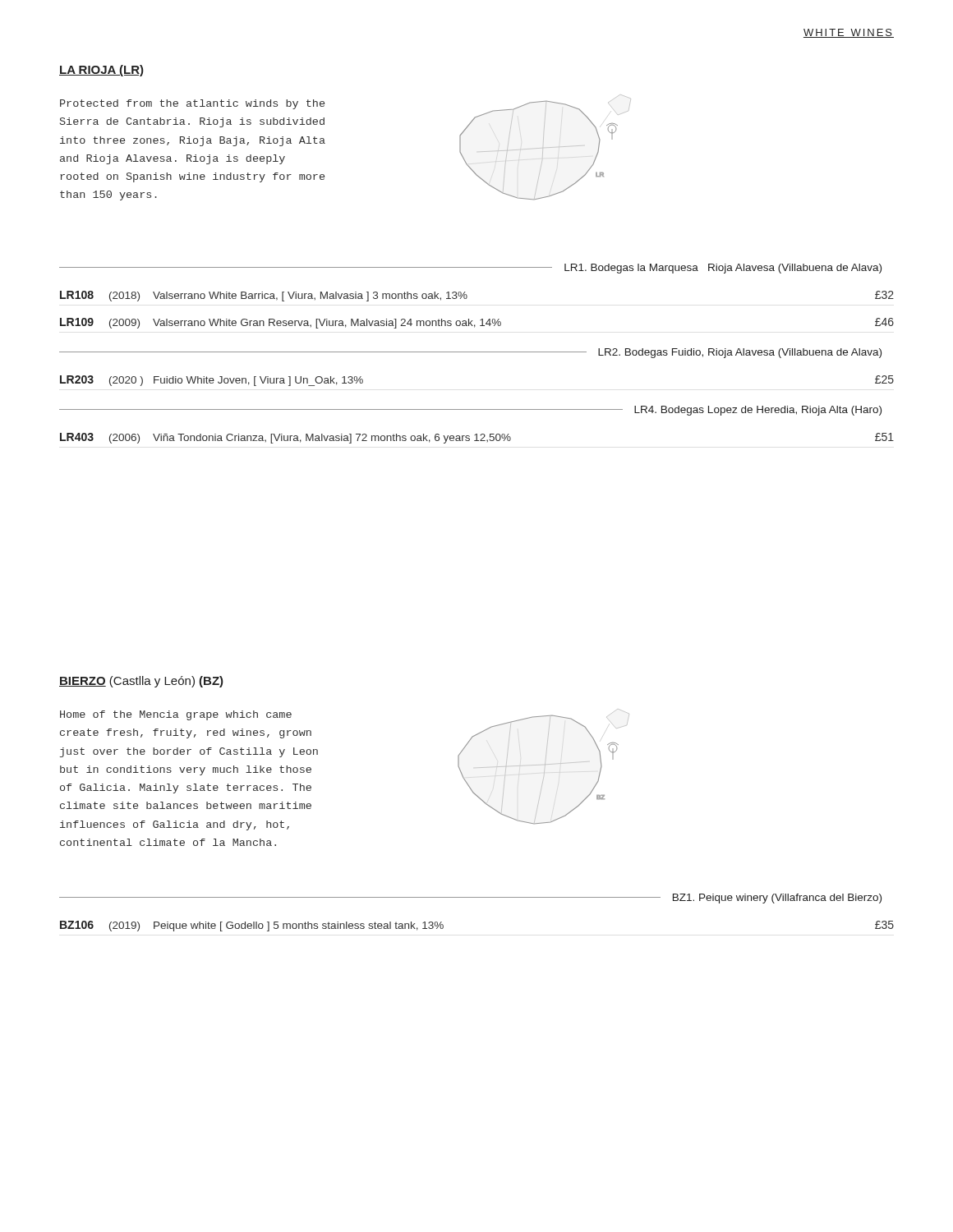Screen dimensions: 1232x953
Task: Select the text block starting "LR108 (2018) Valserrano White Barrica, [ Viura, Malvasia"
Action: 476,295
